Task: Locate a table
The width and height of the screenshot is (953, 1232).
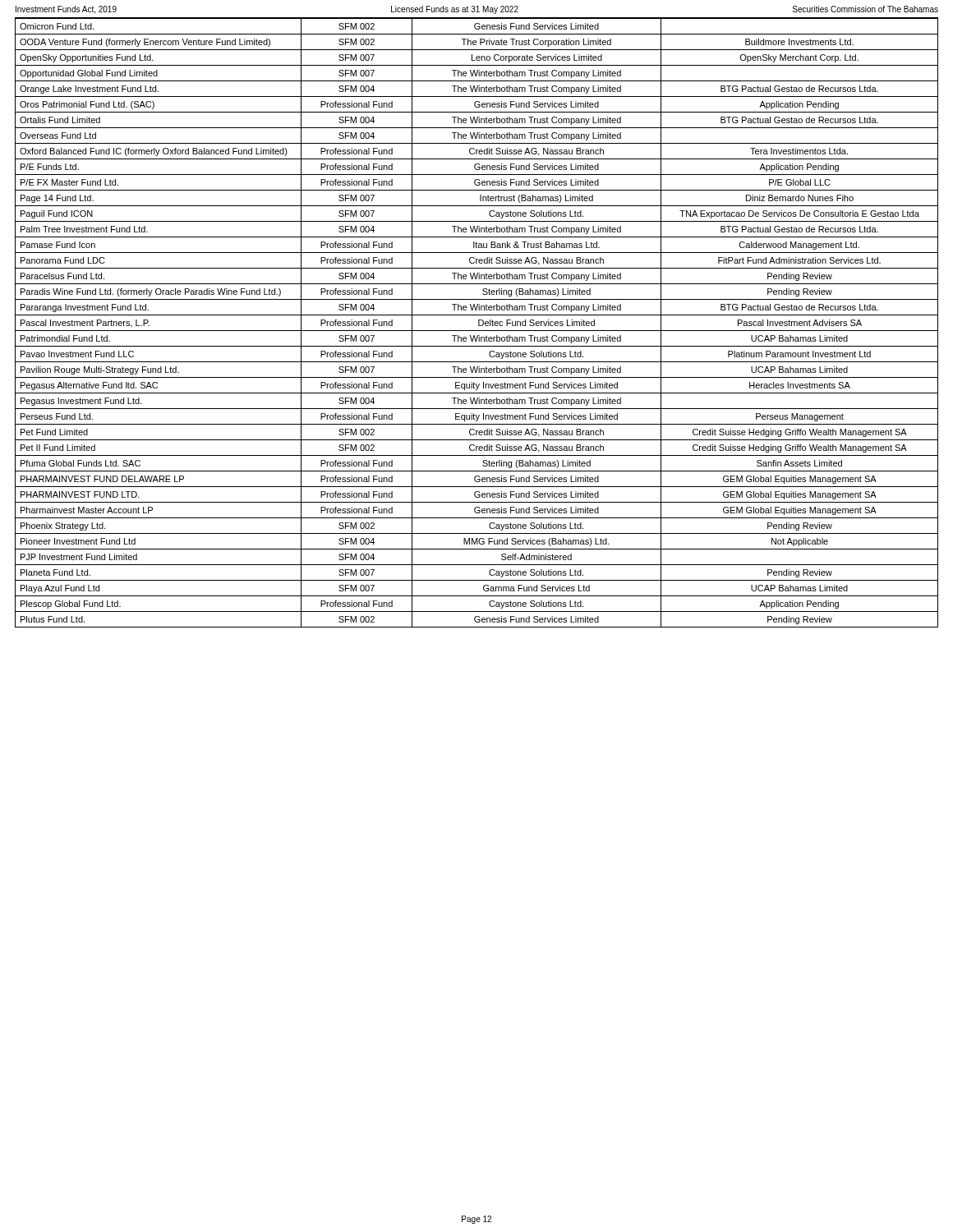Action: click(x=476, y=323)
